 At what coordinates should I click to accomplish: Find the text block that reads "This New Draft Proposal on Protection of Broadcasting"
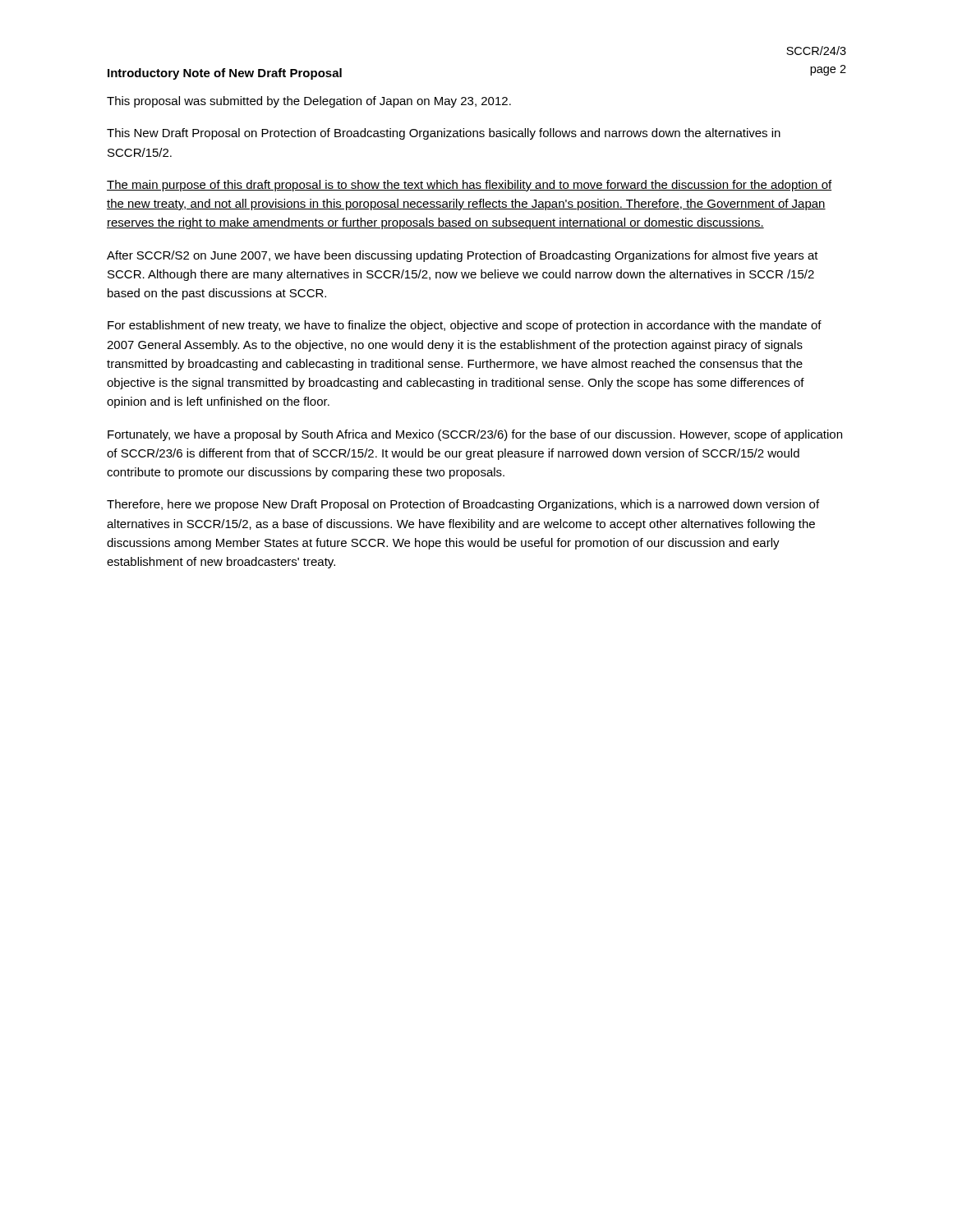(444, 142)
